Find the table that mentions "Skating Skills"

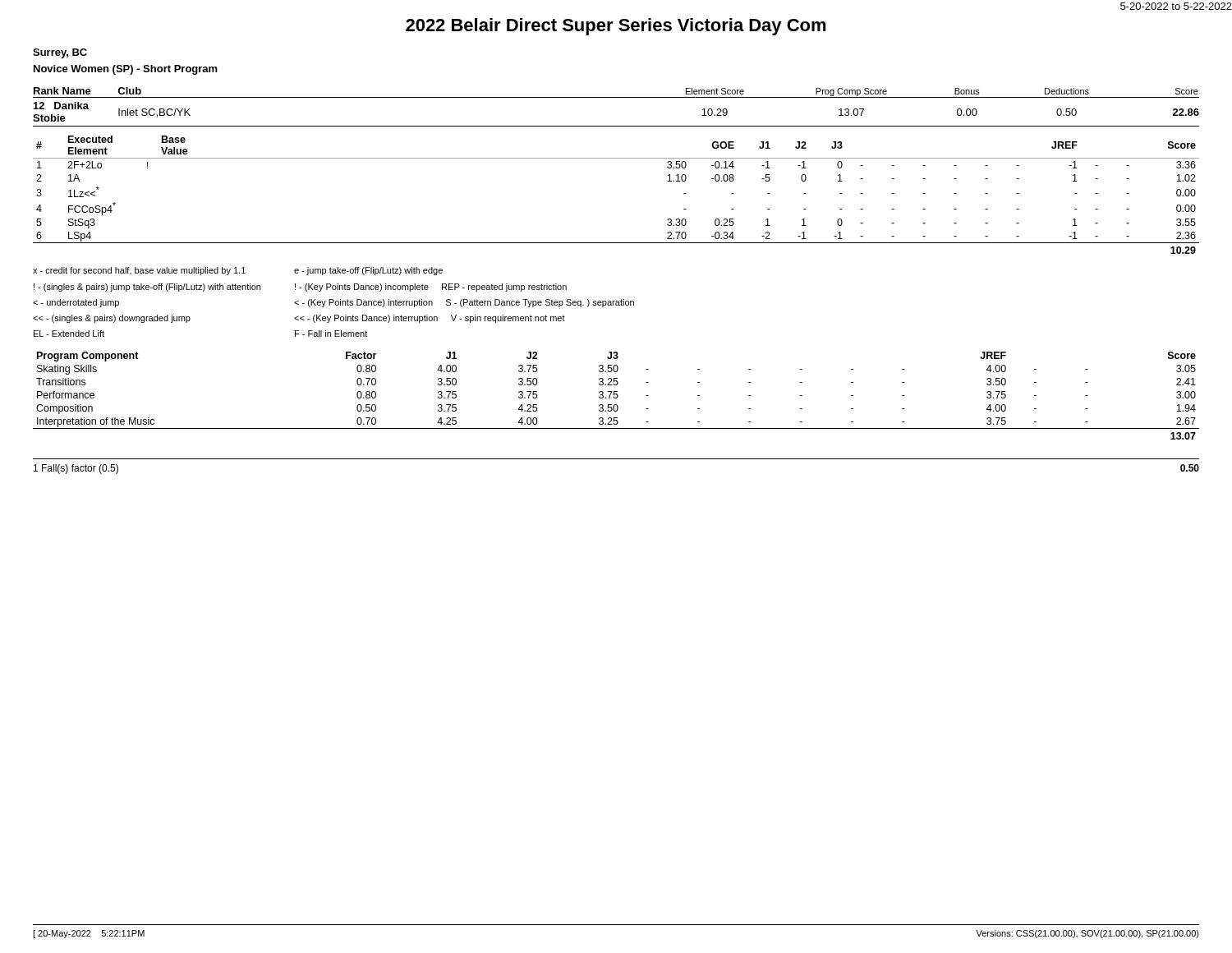click(x=616, y=396)
